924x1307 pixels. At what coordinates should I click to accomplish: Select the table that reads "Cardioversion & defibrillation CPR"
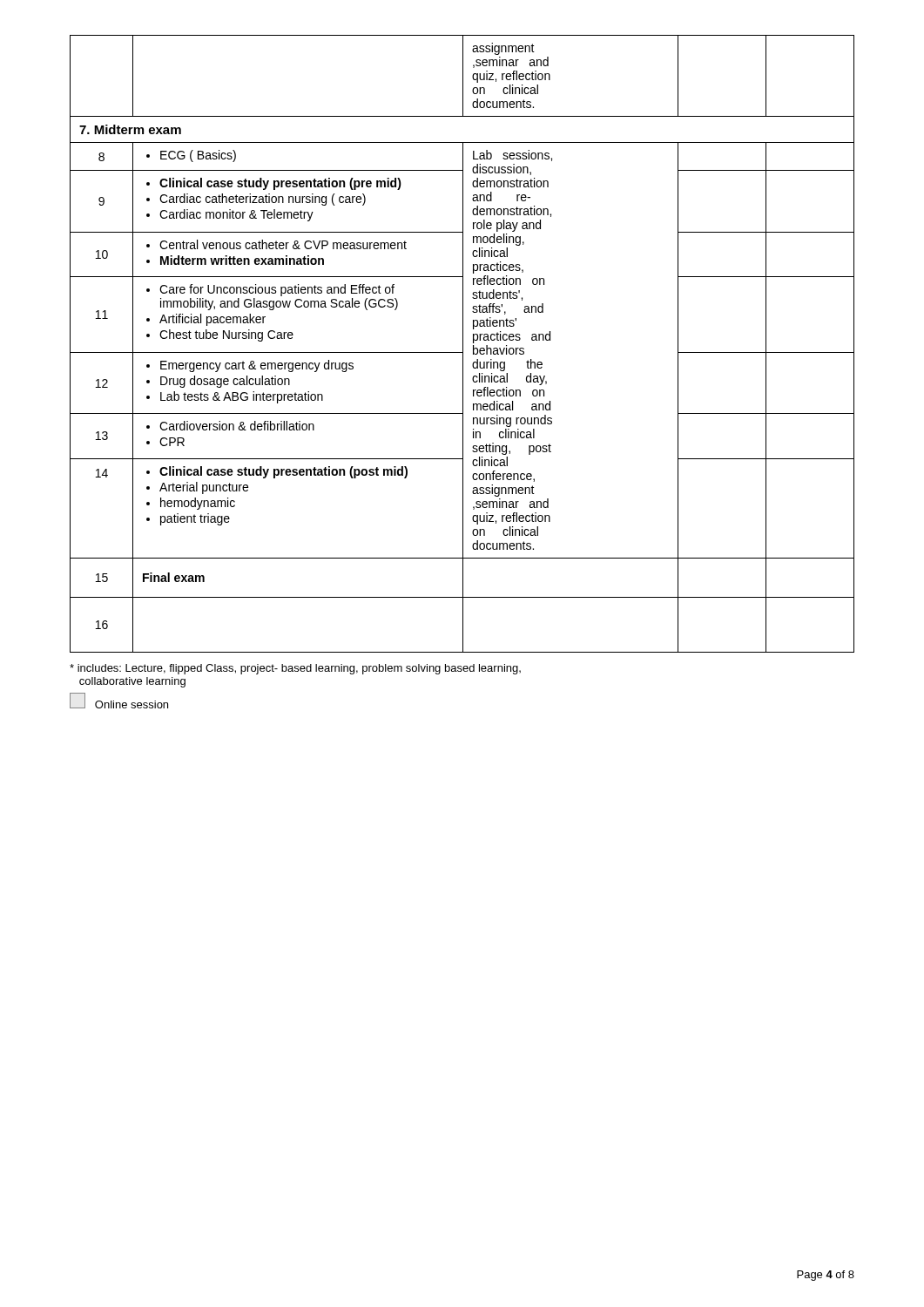[462, 344]
